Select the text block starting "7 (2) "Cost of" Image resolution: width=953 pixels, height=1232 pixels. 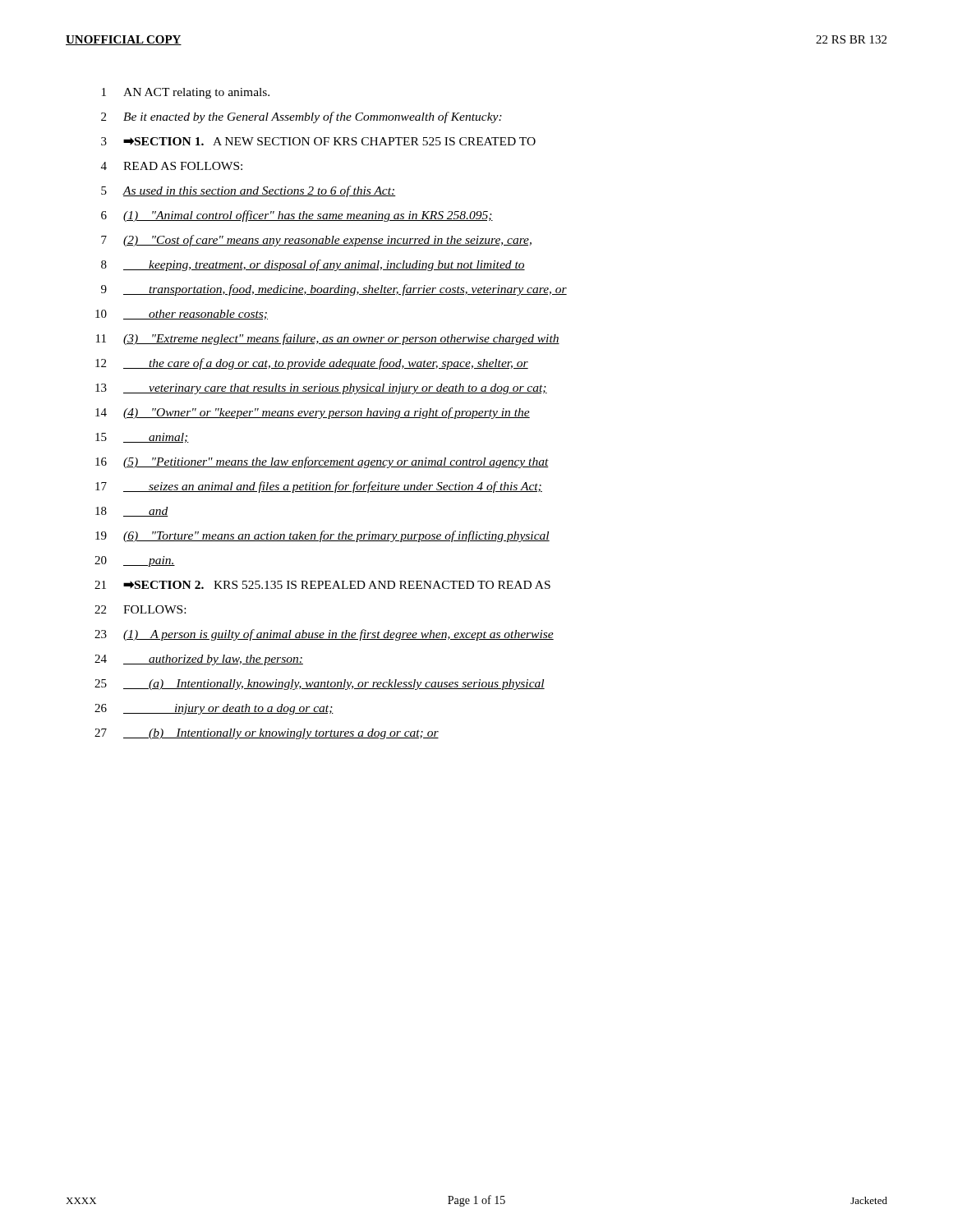pyautogui.click(x=476, y=240)
